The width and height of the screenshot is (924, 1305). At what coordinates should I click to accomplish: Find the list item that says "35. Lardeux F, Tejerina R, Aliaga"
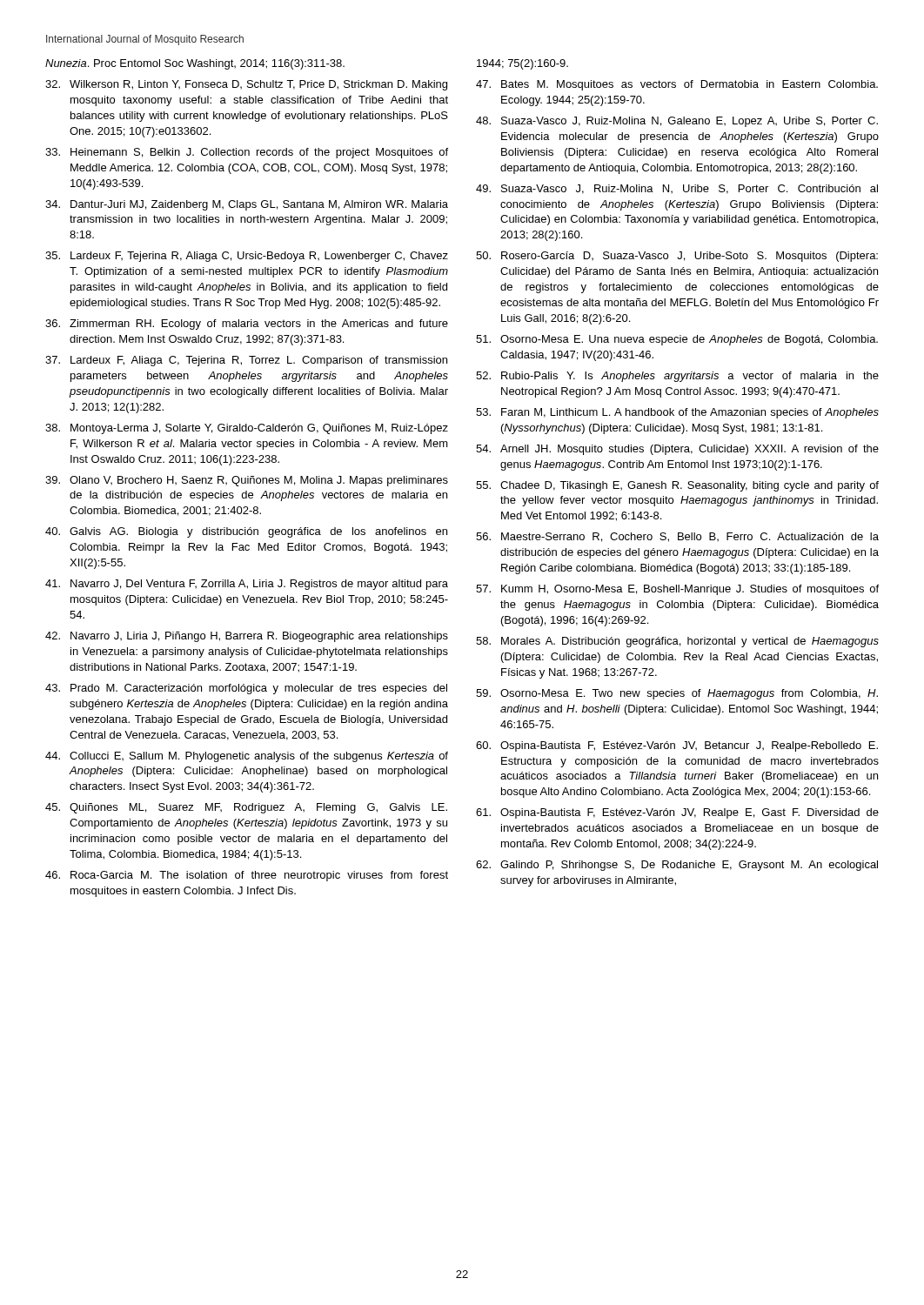pos(247,279)
